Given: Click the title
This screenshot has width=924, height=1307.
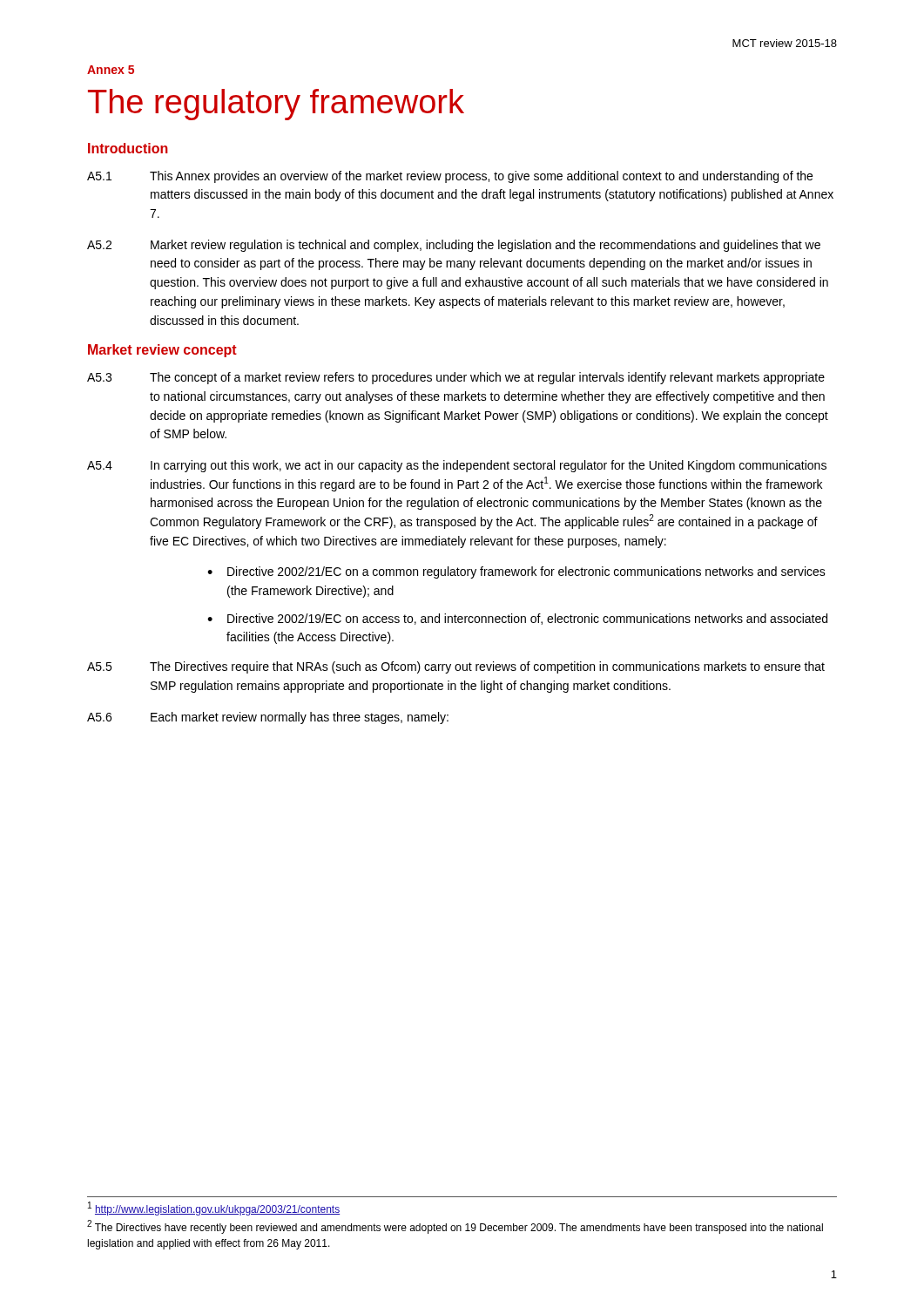Looking at the screenshot, I should (276, 102).
